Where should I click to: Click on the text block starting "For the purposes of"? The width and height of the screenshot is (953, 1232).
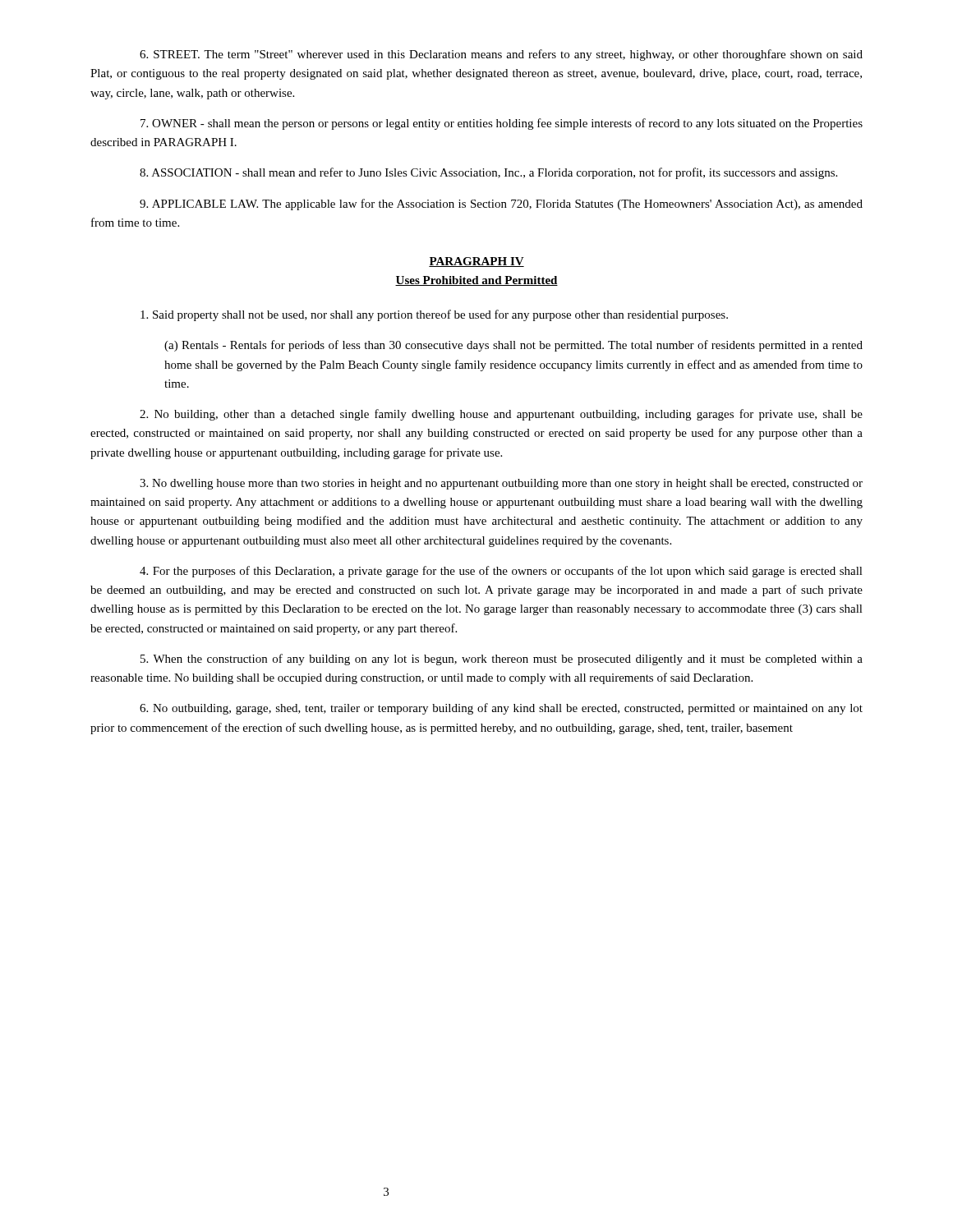click(476, 599)
